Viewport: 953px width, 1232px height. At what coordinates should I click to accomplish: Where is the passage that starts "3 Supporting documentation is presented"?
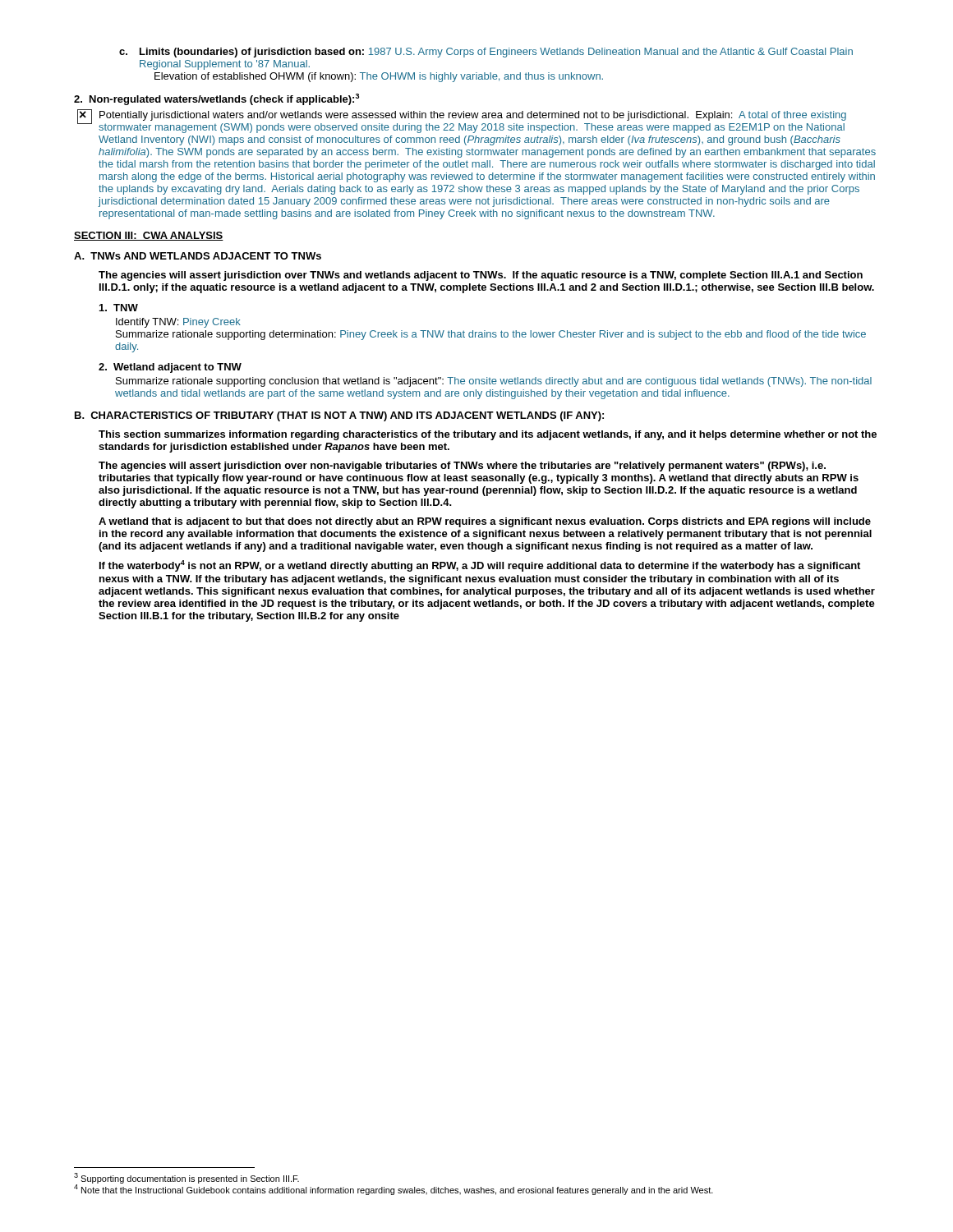pos(187,1177)
